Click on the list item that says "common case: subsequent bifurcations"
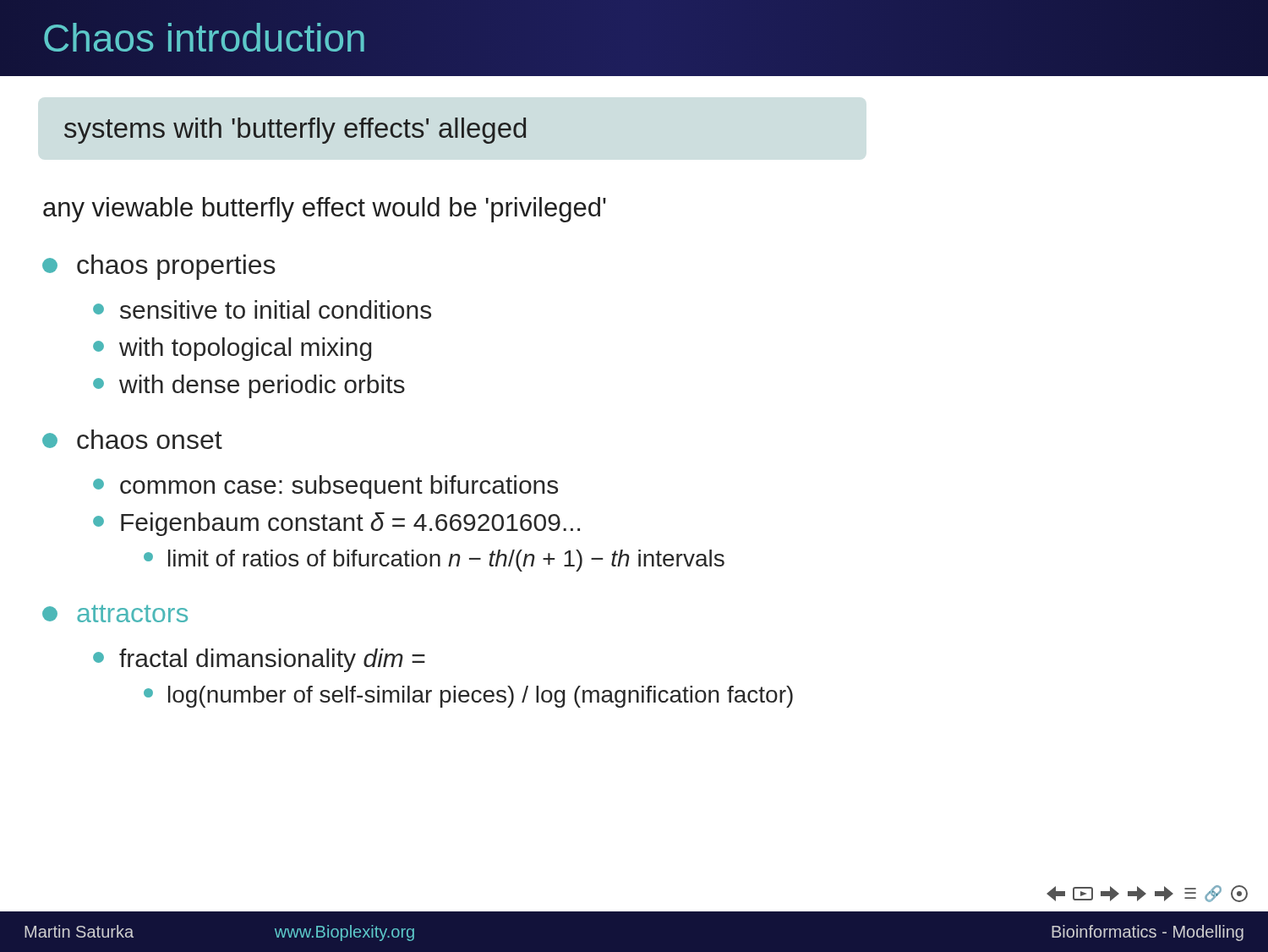 [x=326, y=485]
